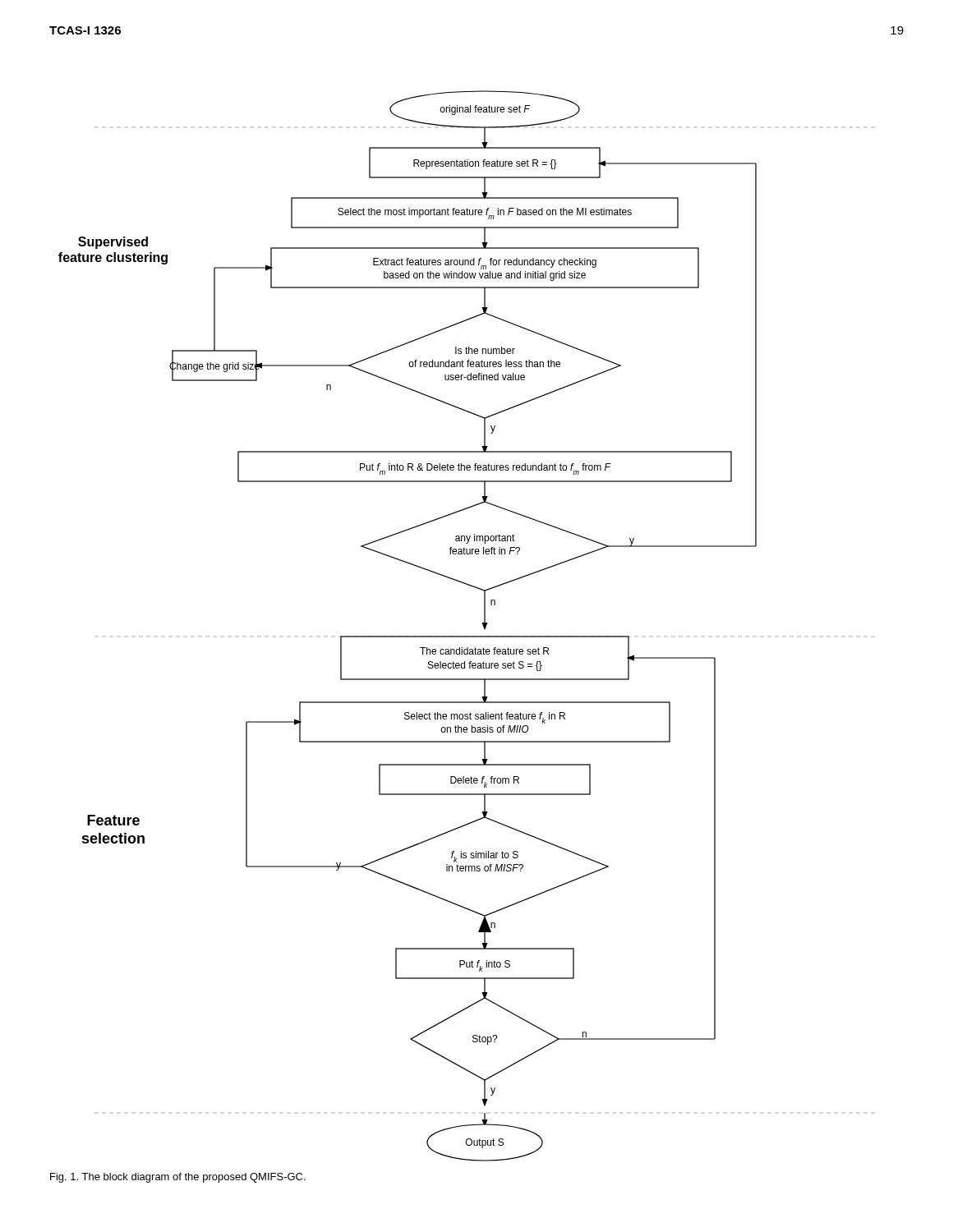Find the flowchart
This screenshot has height=1232, width=953.
476,604
